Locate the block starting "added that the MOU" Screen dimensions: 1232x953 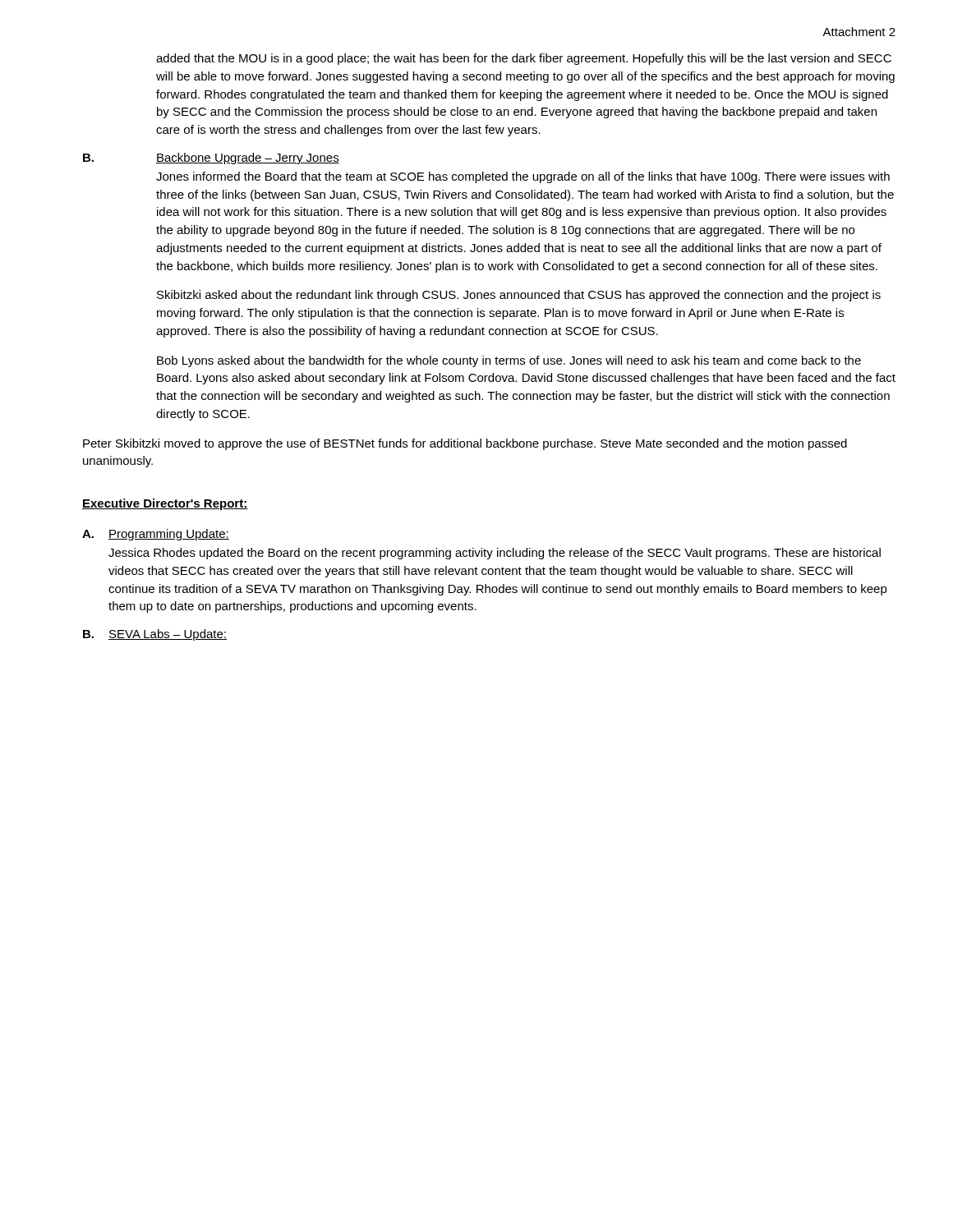click(526, 94)
